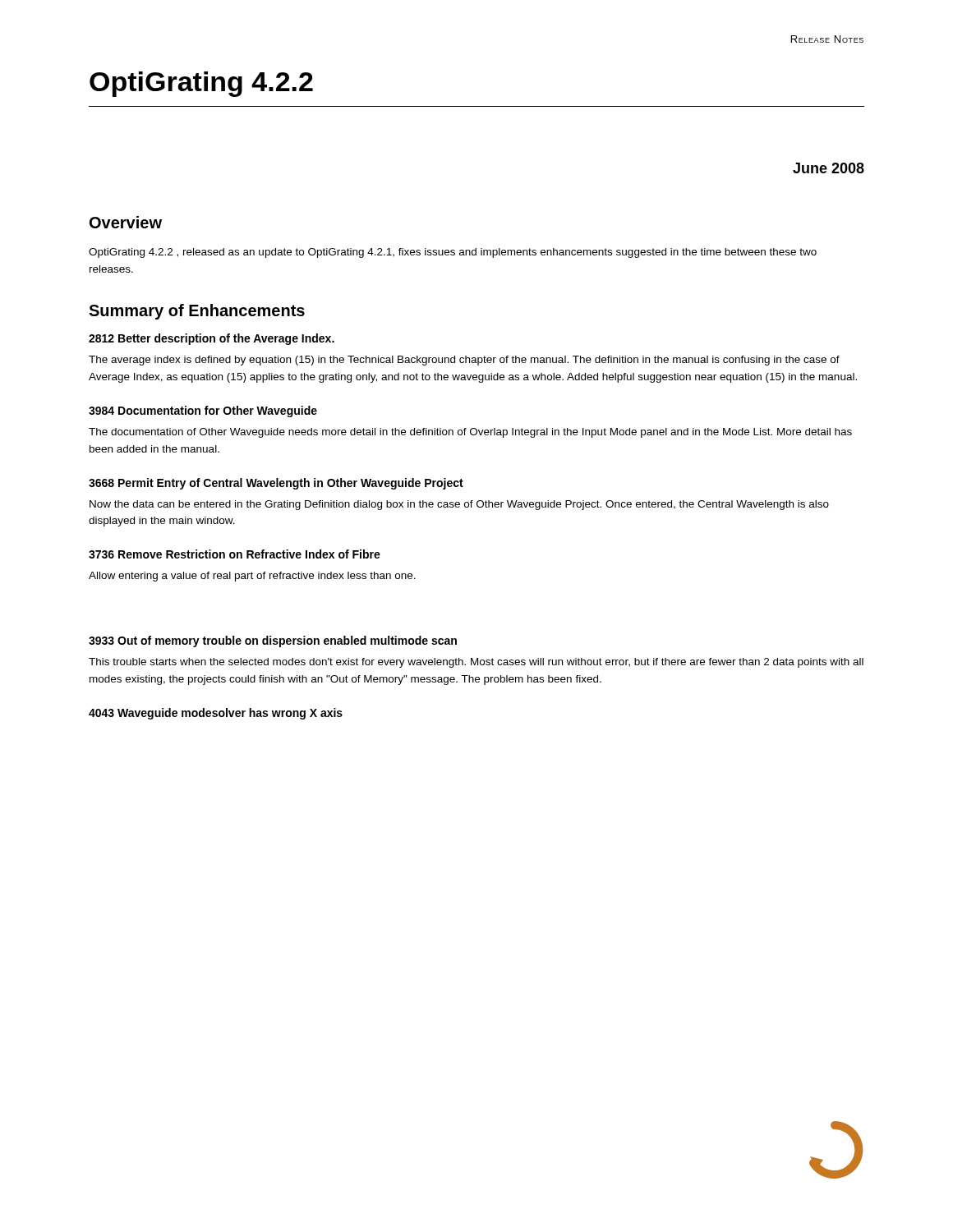This screenshot has height=1232, width=953.
Task: Find the text starting "3668 Permit Entry of Central Wavelength in"
Action: (x=276, y=484)
